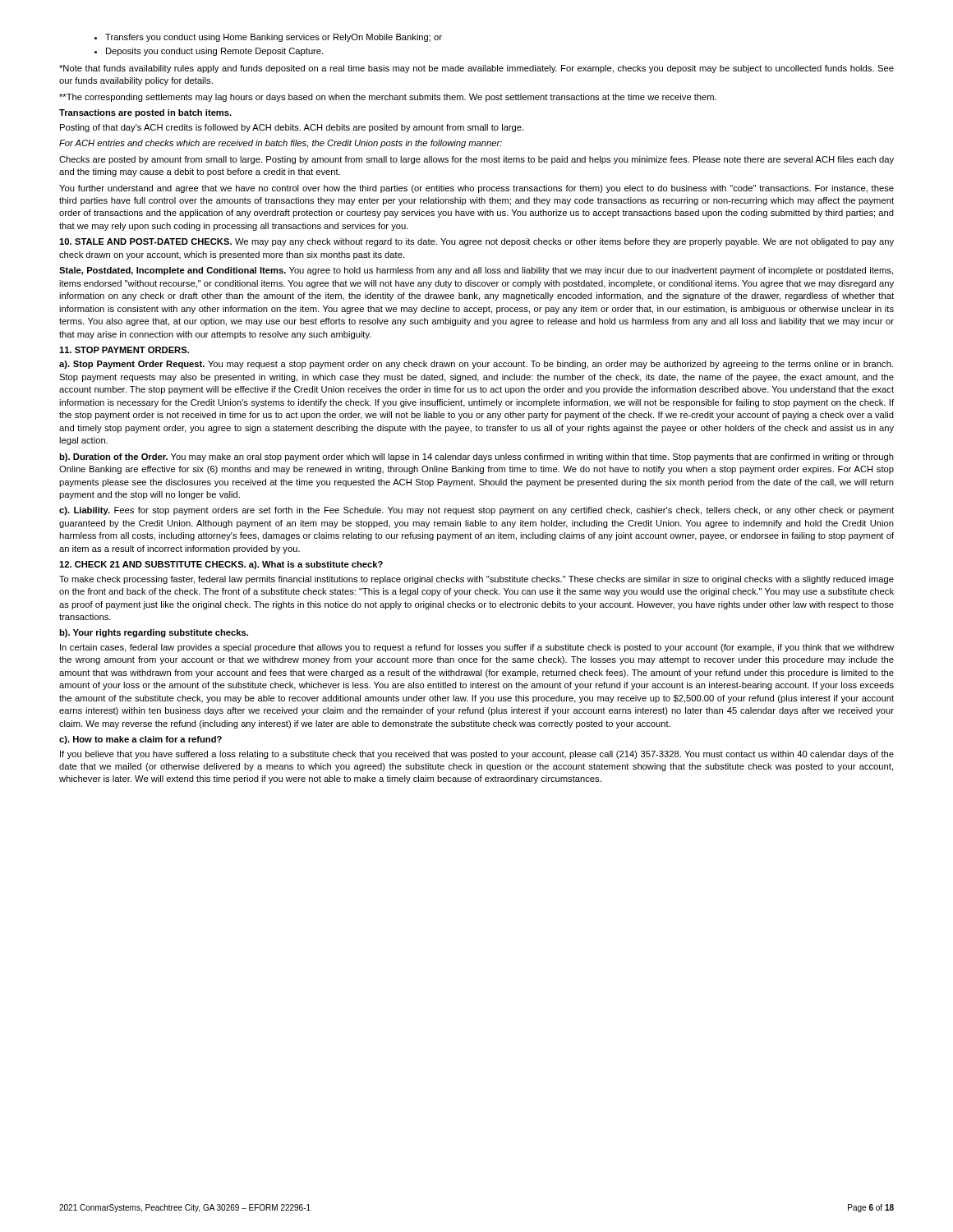
Task: Point to the element starting "Transactions are posted in batch items."
Action: [x=145, y=113]
